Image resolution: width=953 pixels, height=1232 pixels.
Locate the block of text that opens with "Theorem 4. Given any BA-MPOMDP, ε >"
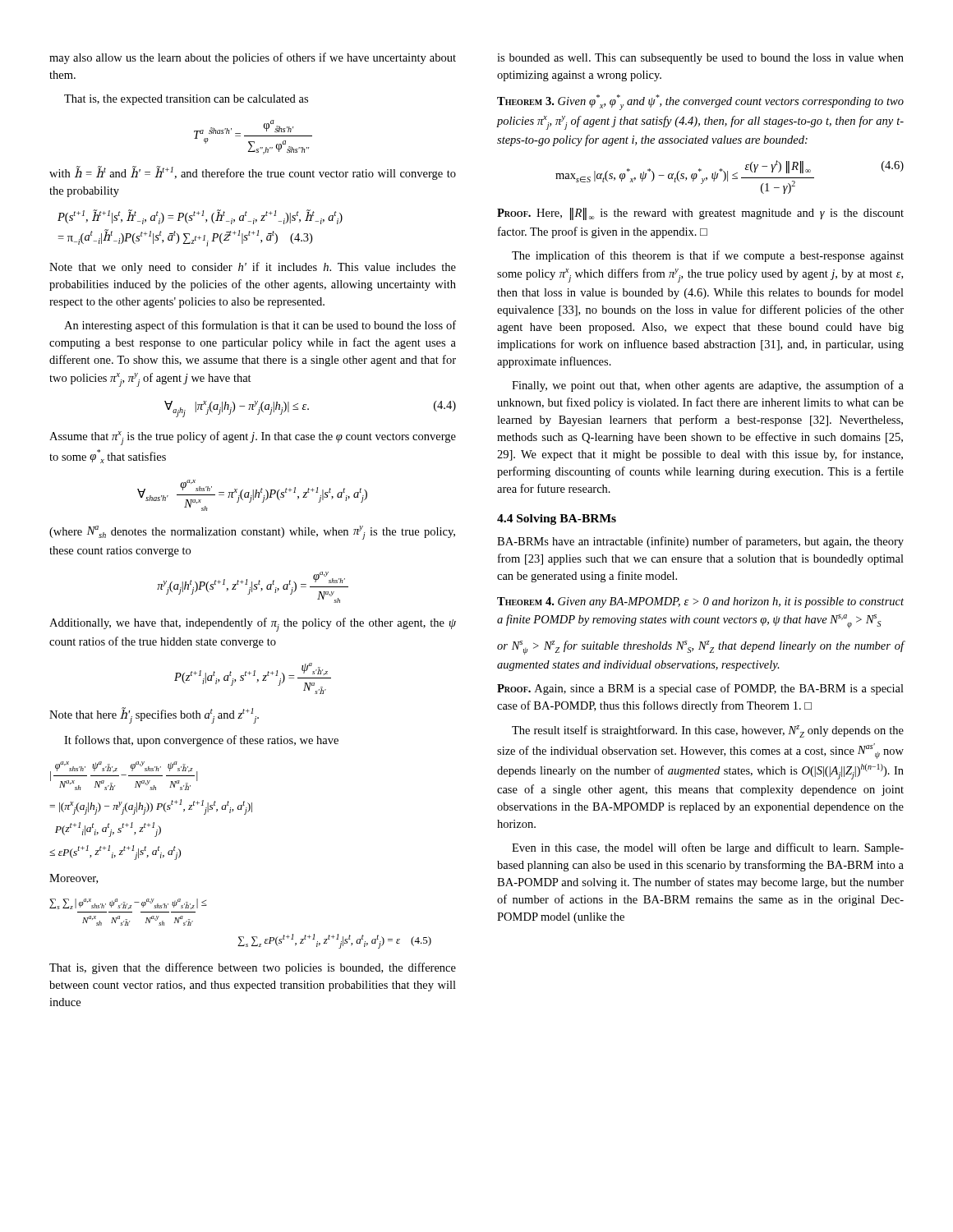[x=700, y=633]
